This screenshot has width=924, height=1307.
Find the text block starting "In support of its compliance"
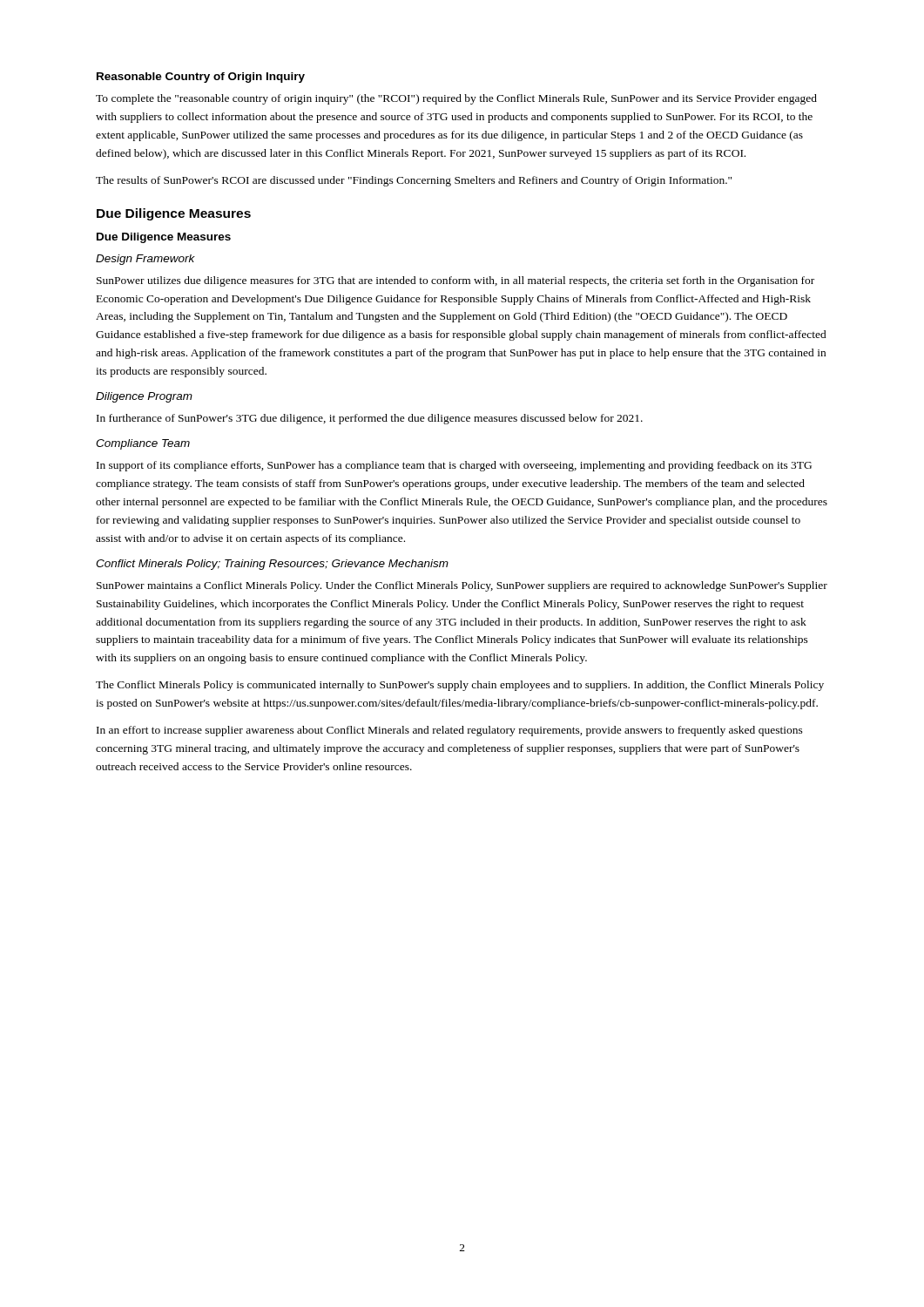[462, 502]
